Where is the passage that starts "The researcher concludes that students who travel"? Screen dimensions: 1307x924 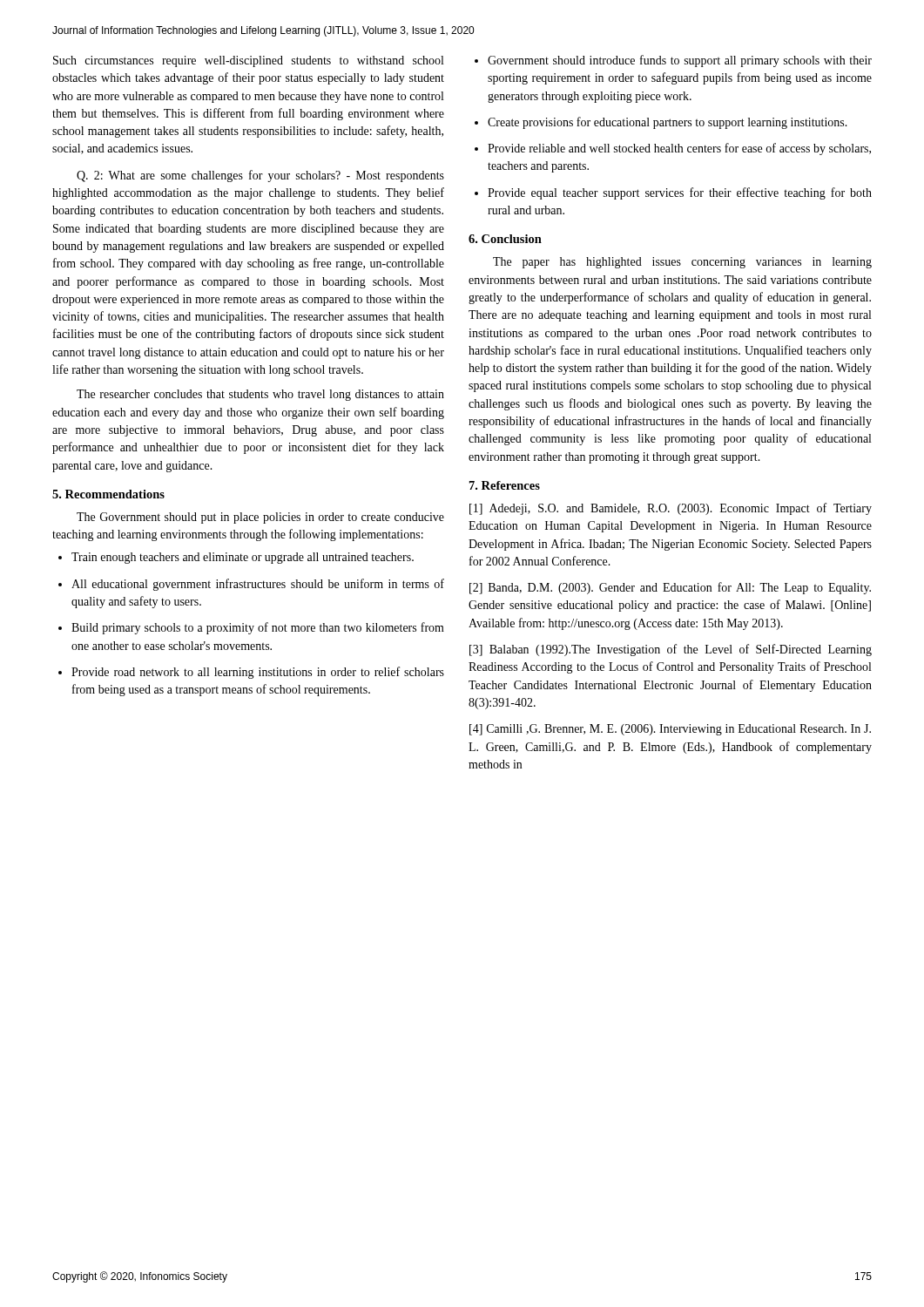[248, 431]
